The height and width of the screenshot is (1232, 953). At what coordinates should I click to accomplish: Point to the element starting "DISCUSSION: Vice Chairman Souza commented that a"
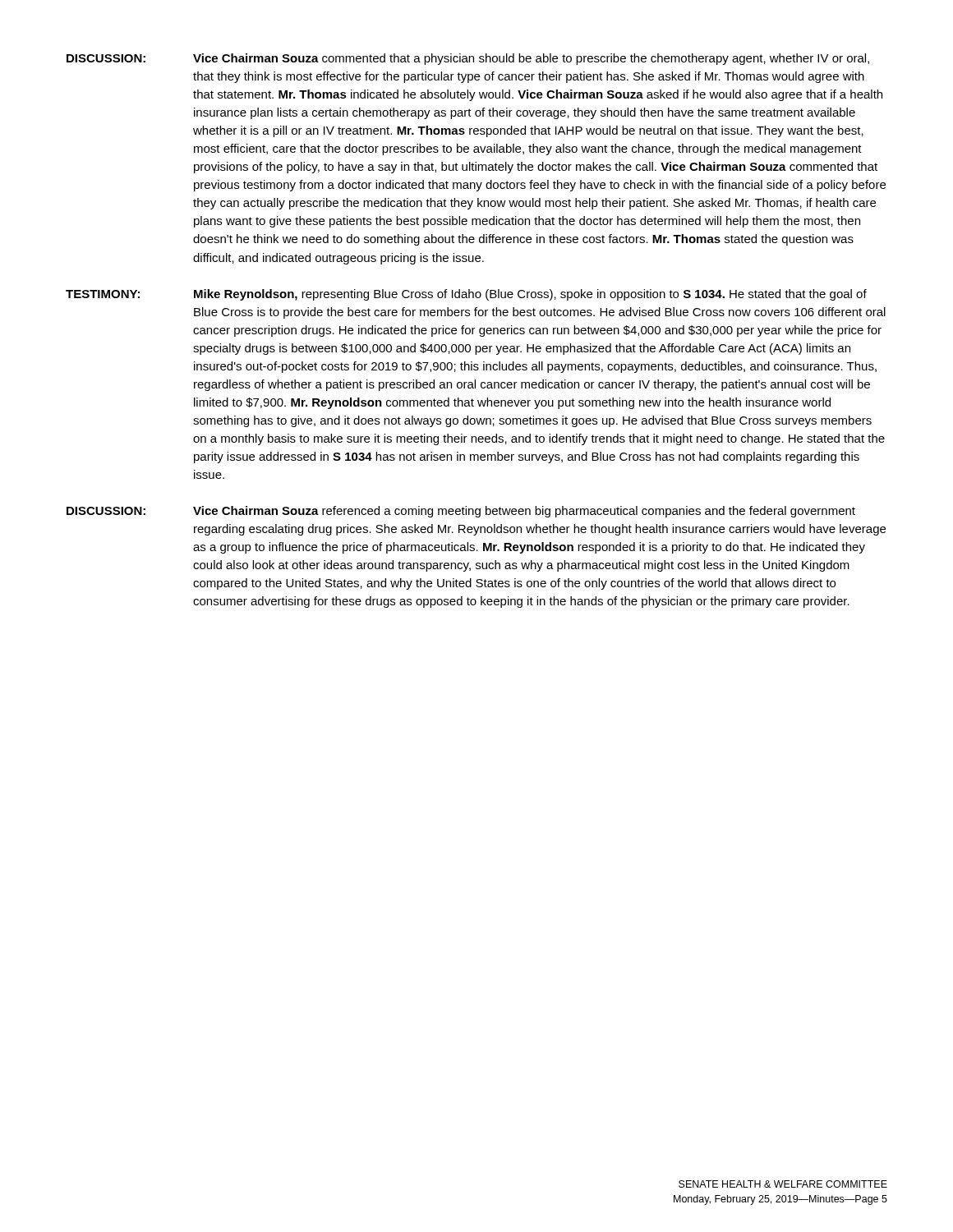click(x=476, y=158)
